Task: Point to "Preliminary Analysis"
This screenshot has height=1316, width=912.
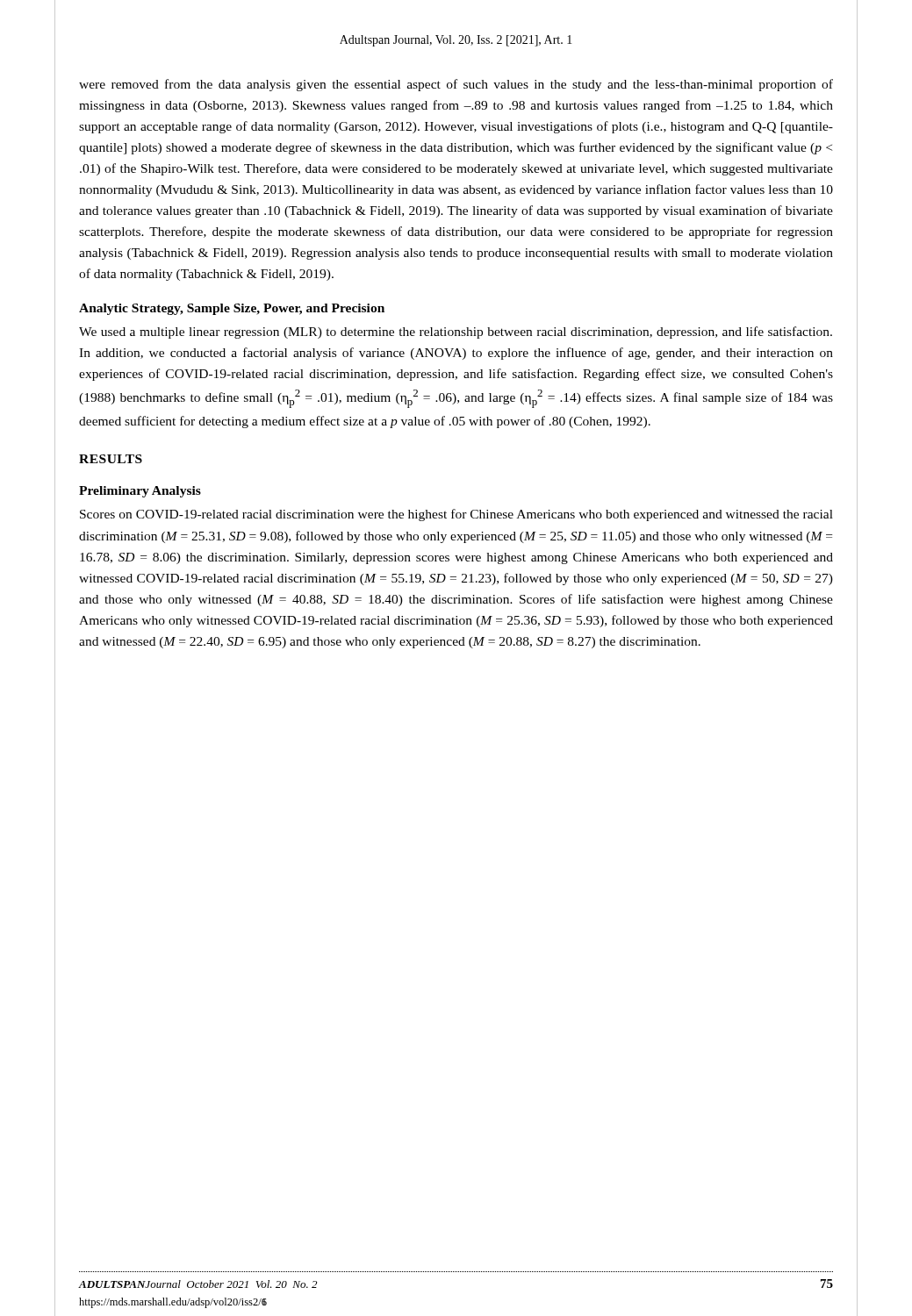Action: (140, 490)
